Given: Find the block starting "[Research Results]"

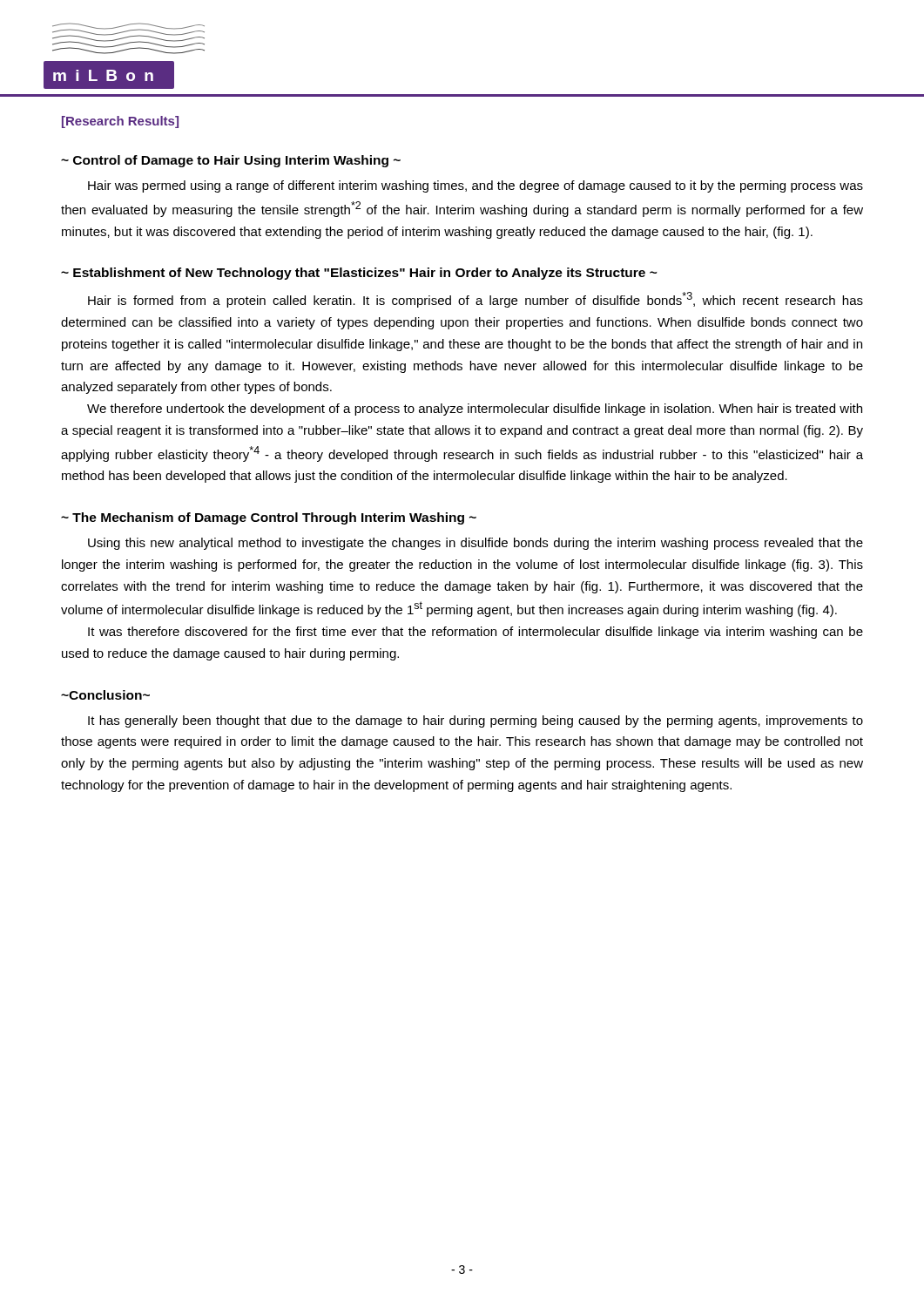Looking at the screenshot, I should [x=120, y=121].
